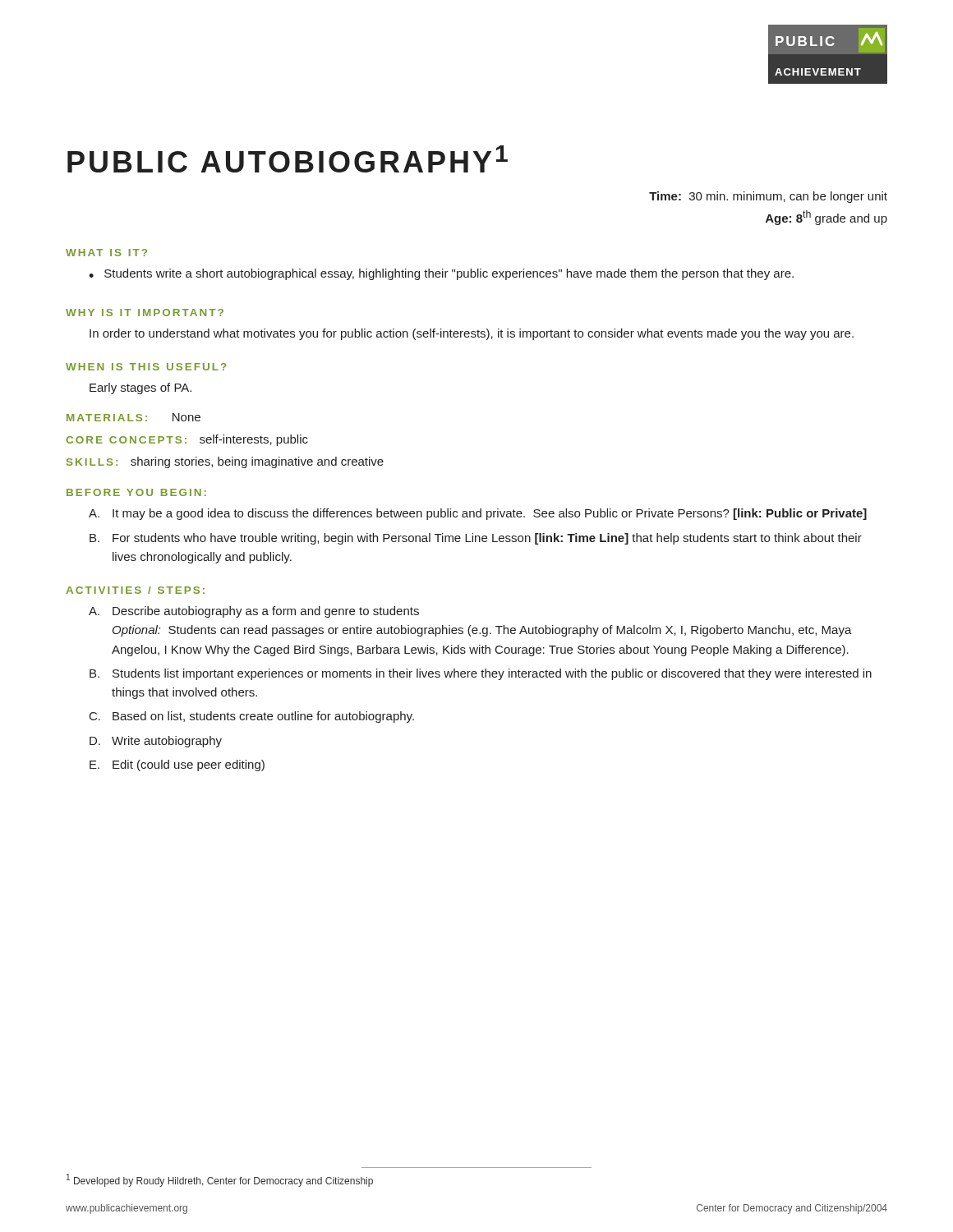Find the block on this page that starts "A. It may be a"
This screenshot has height=1232, width=953.
pos(488,513)
